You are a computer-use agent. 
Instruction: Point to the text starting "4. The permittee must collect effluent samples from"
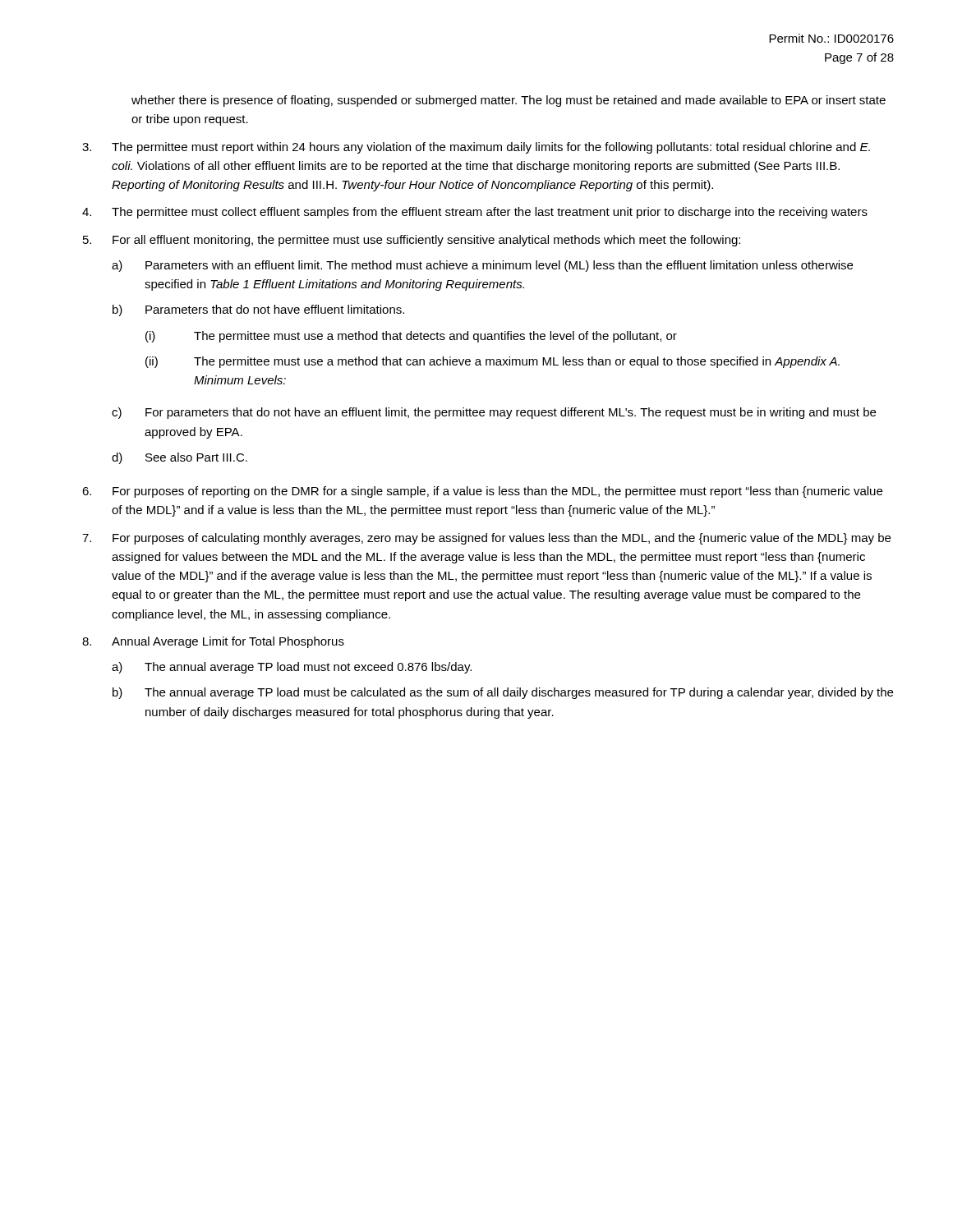488,212
